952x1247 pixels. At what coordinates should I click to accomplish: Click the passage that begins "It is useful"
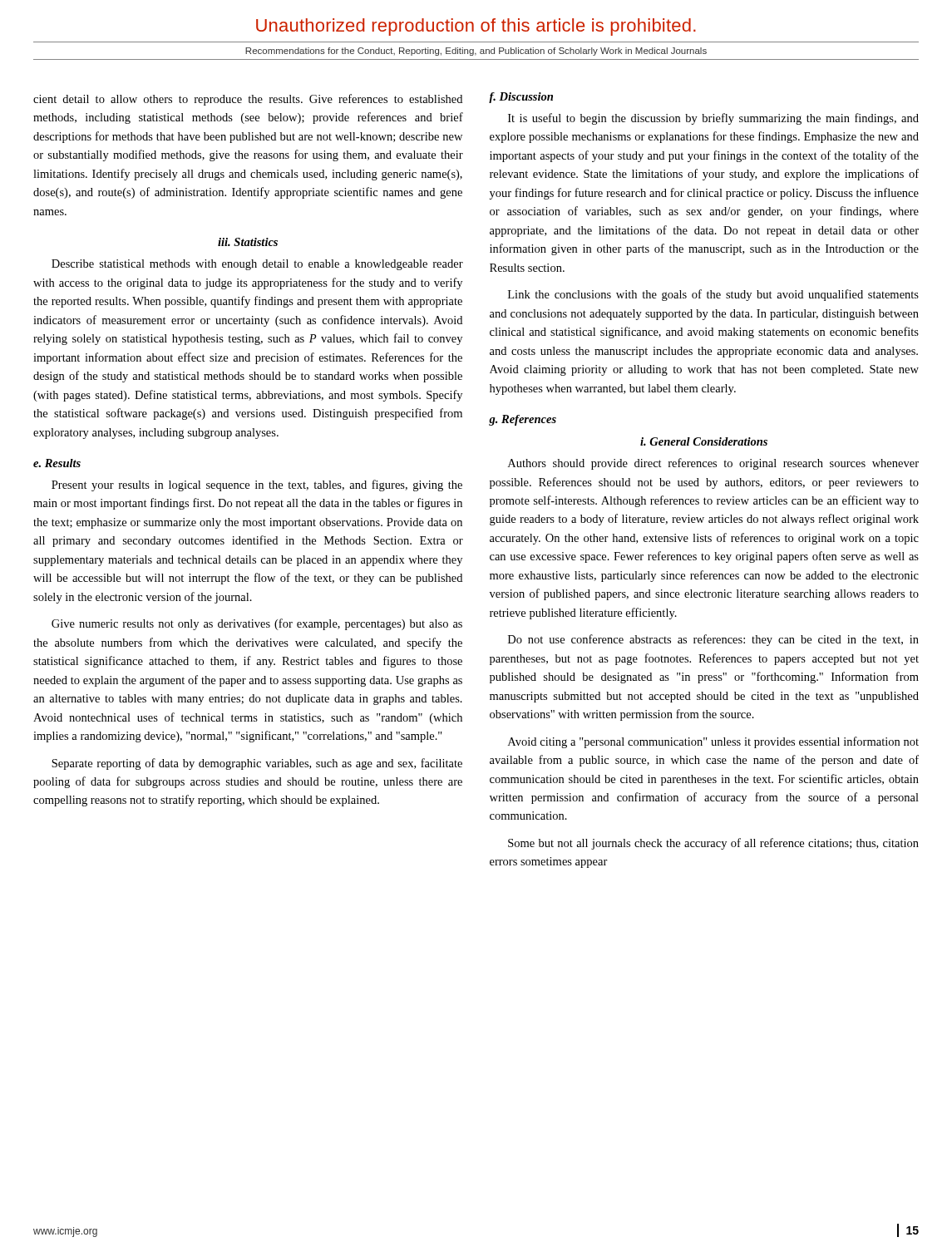pos(704,253)
